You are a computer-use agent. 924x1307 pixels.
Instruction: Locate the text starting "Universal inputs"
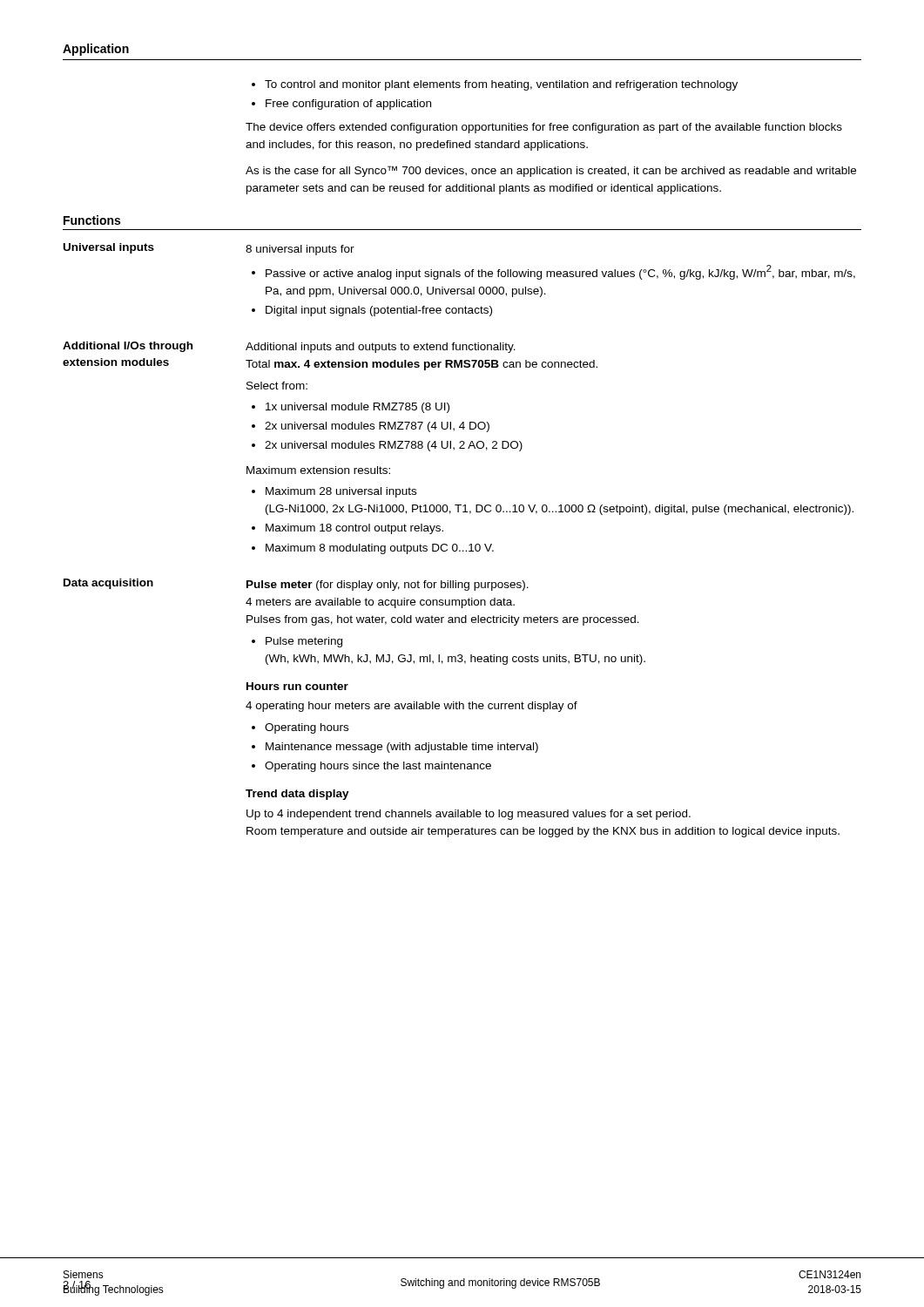point(108,247)
